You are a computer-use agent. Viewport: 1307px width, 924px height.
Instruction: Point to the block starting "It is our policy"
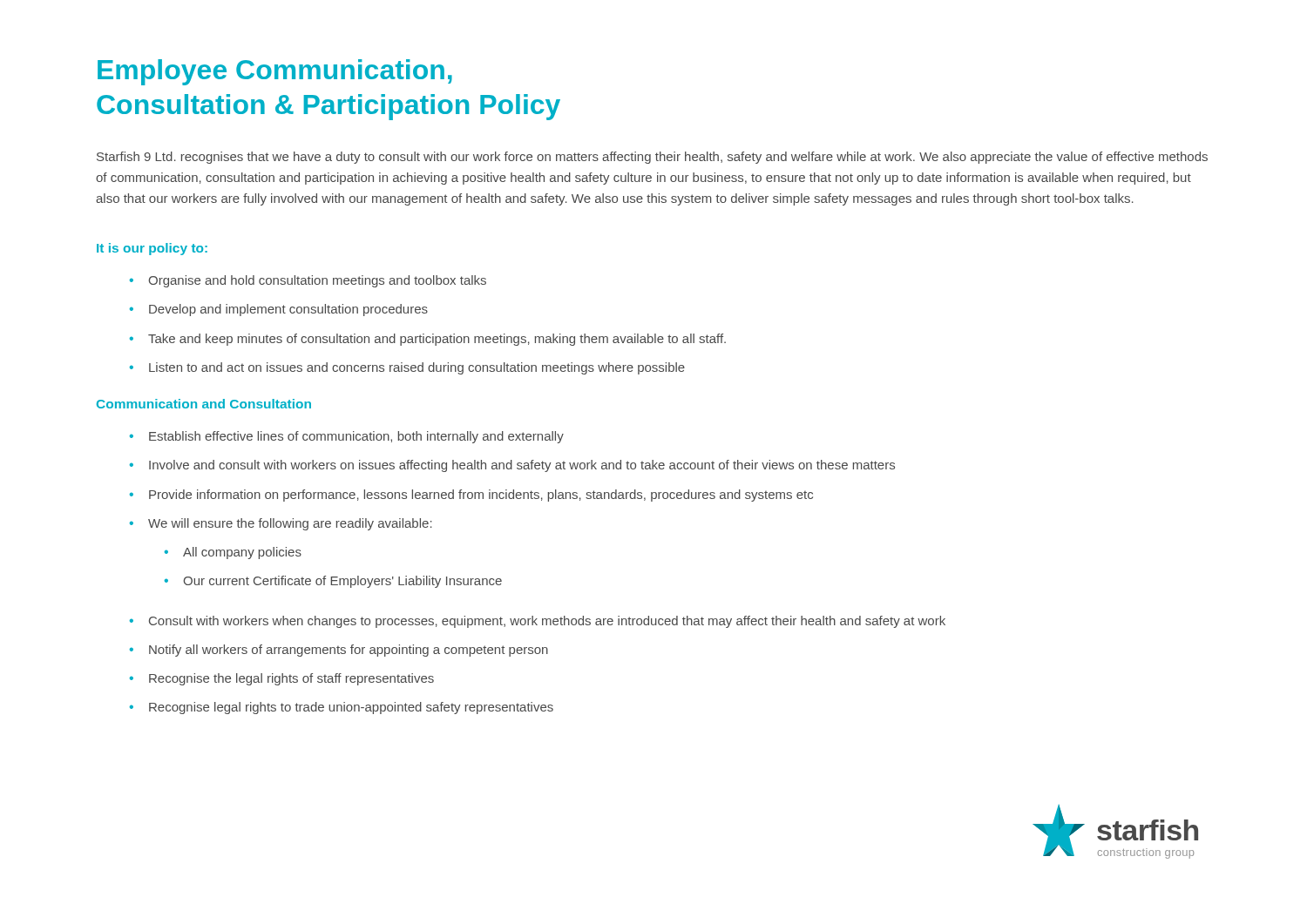tap(152, 248)
